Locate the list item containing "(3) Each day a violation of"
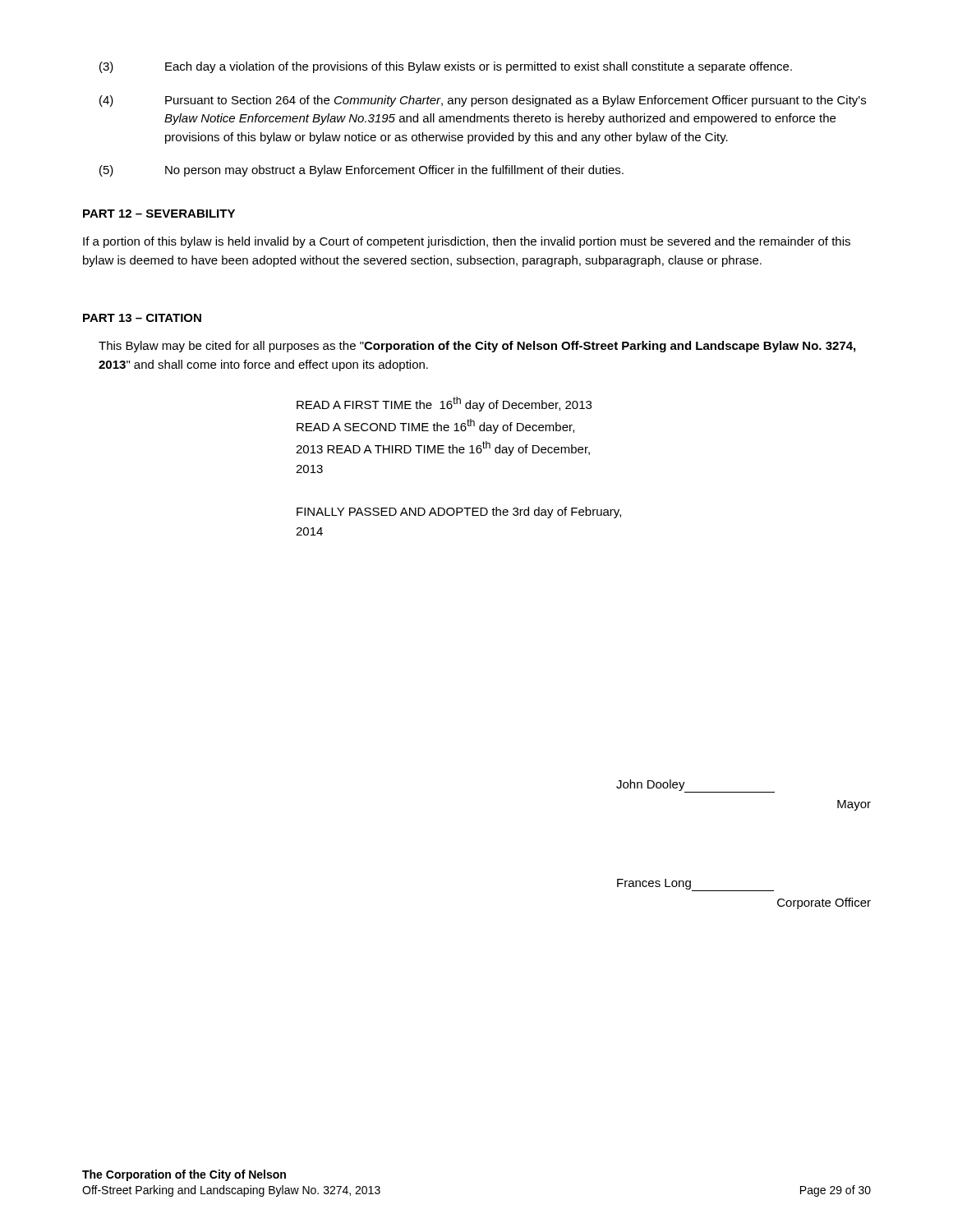This screenshot has width=953, height=1232. [x=476, y=67]
